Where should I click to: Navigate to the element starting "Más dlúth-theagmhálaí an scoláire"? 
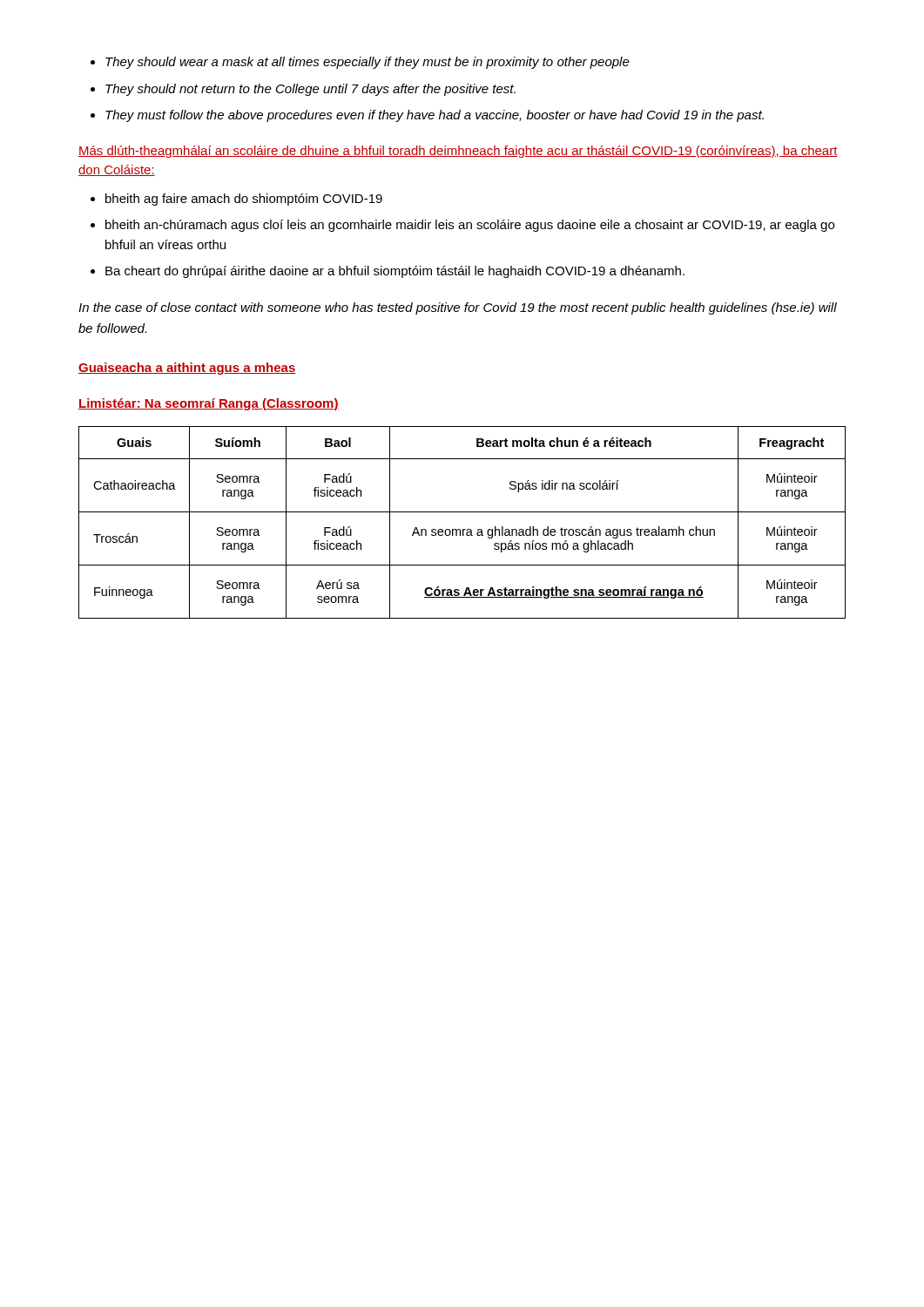(x=458, y=160)
